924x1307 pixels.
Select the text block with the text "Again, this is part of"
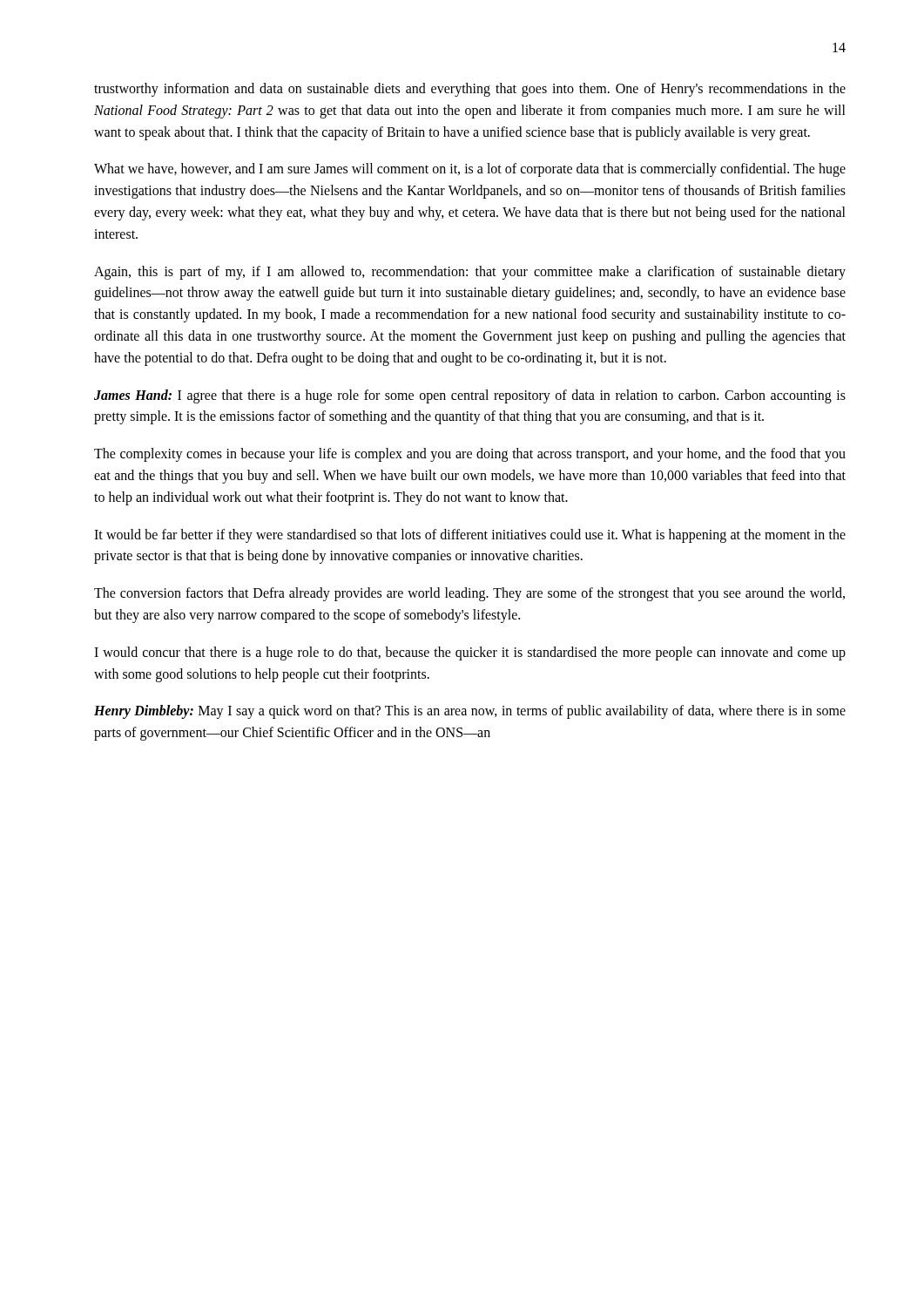pyautogui.click(x=470, y=314)
